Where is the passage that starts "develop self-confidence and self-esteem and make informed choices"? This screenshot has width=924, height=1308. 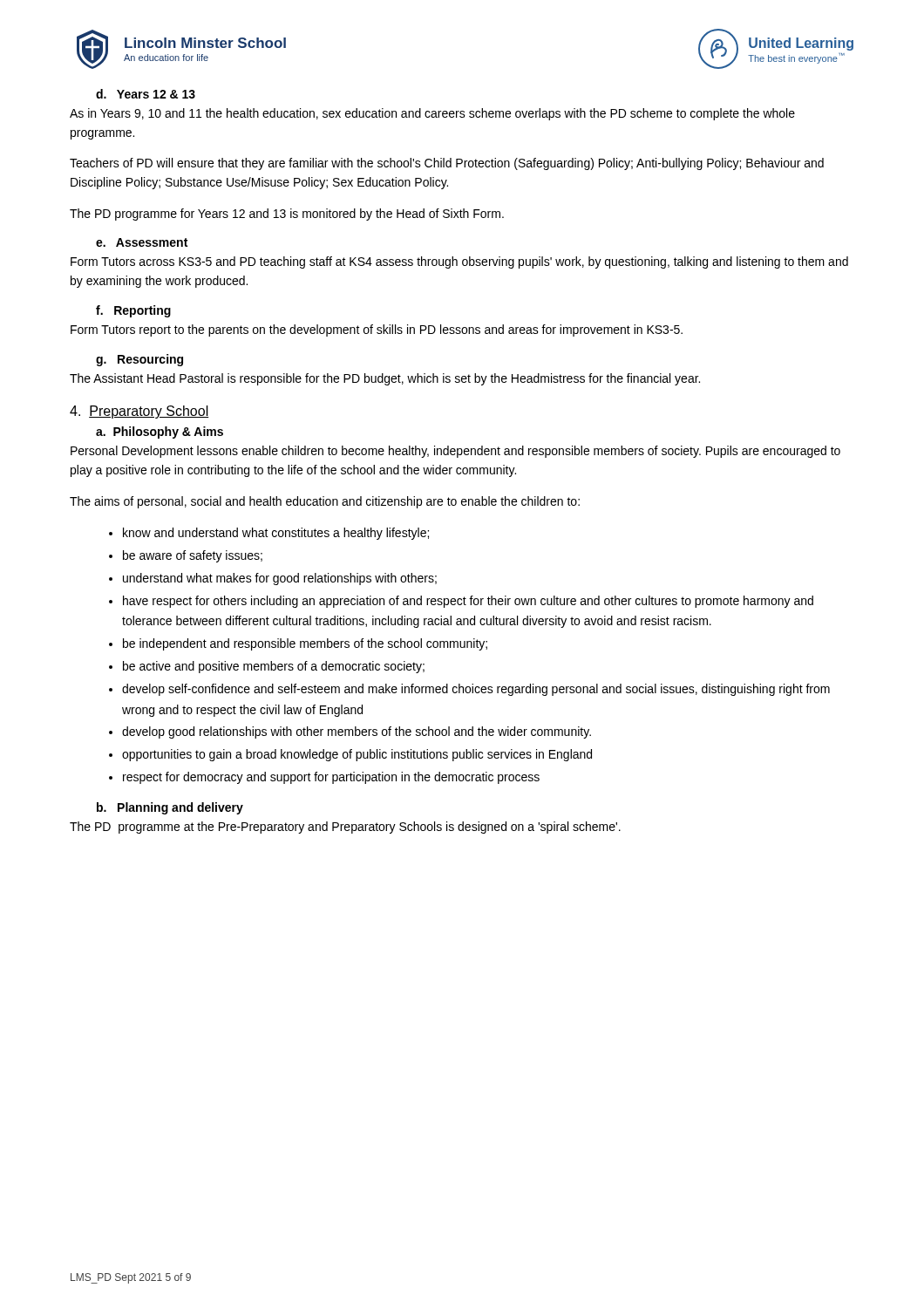tap(476, 699)
